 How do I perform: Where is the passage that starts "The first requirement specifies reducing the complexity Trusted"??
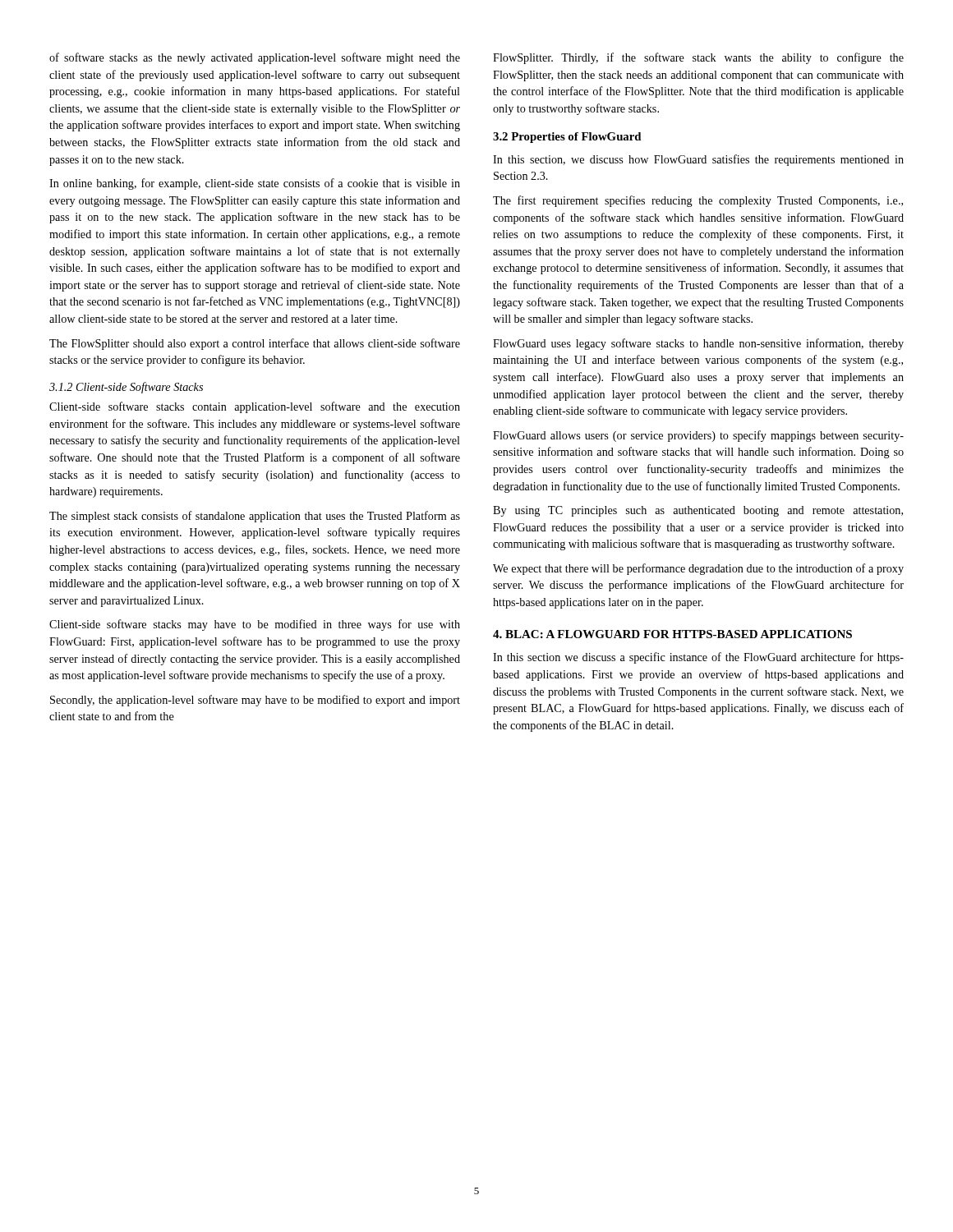click(698, 260)
